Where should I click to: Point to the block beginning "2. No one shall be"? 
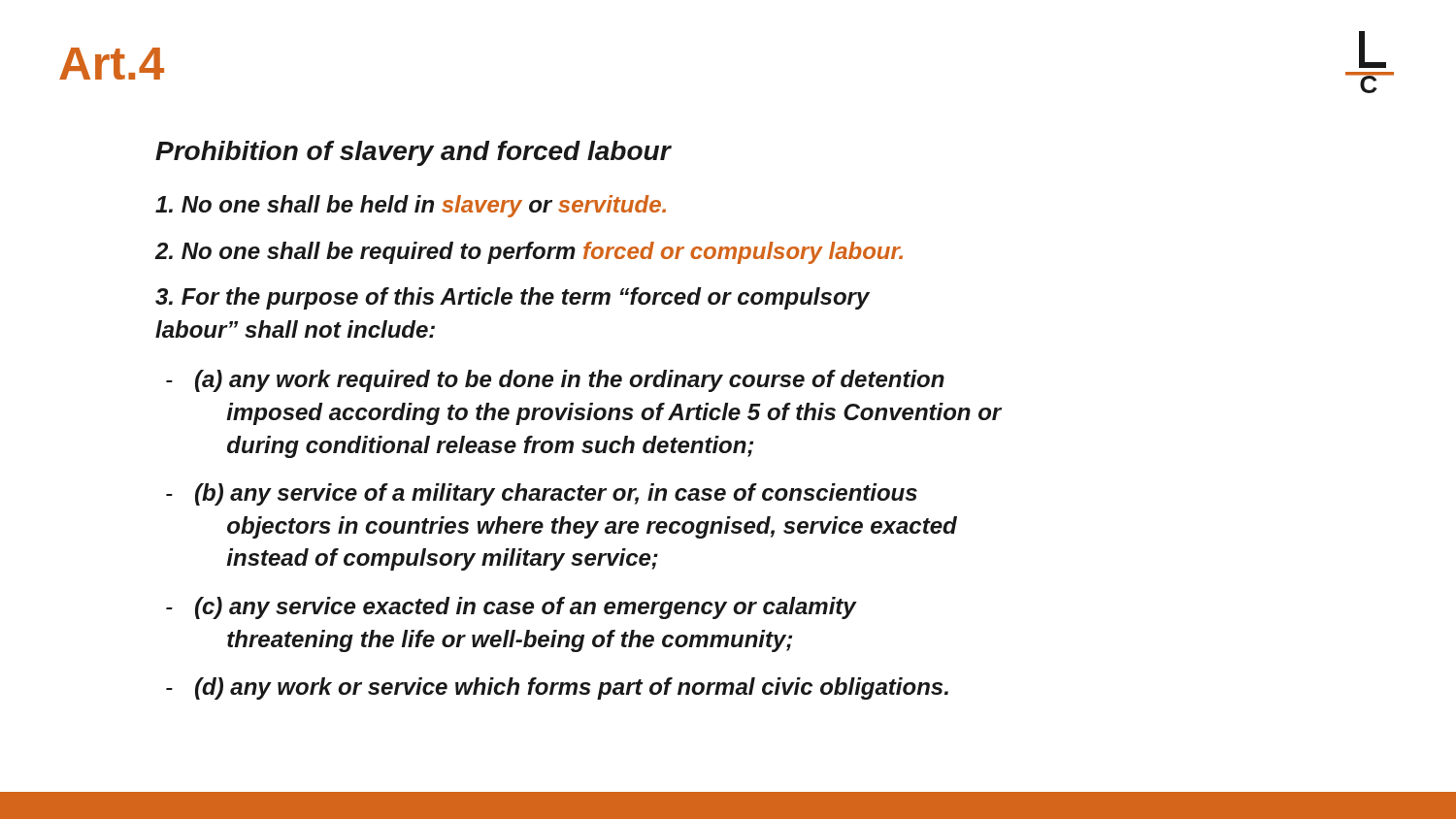[530, 250]
